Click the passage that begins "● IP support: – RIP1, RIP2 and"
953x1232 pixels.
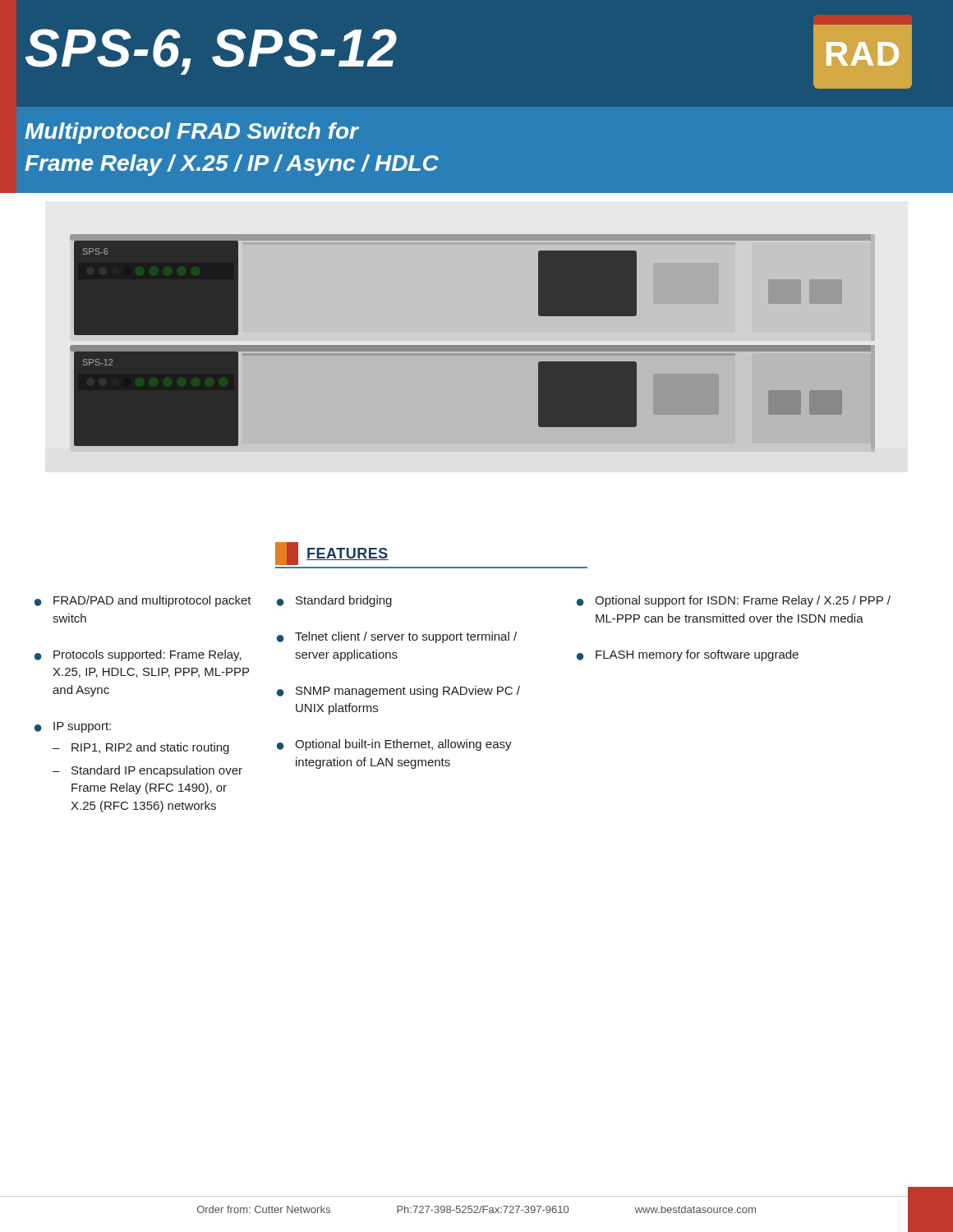[x=144, y=766]
